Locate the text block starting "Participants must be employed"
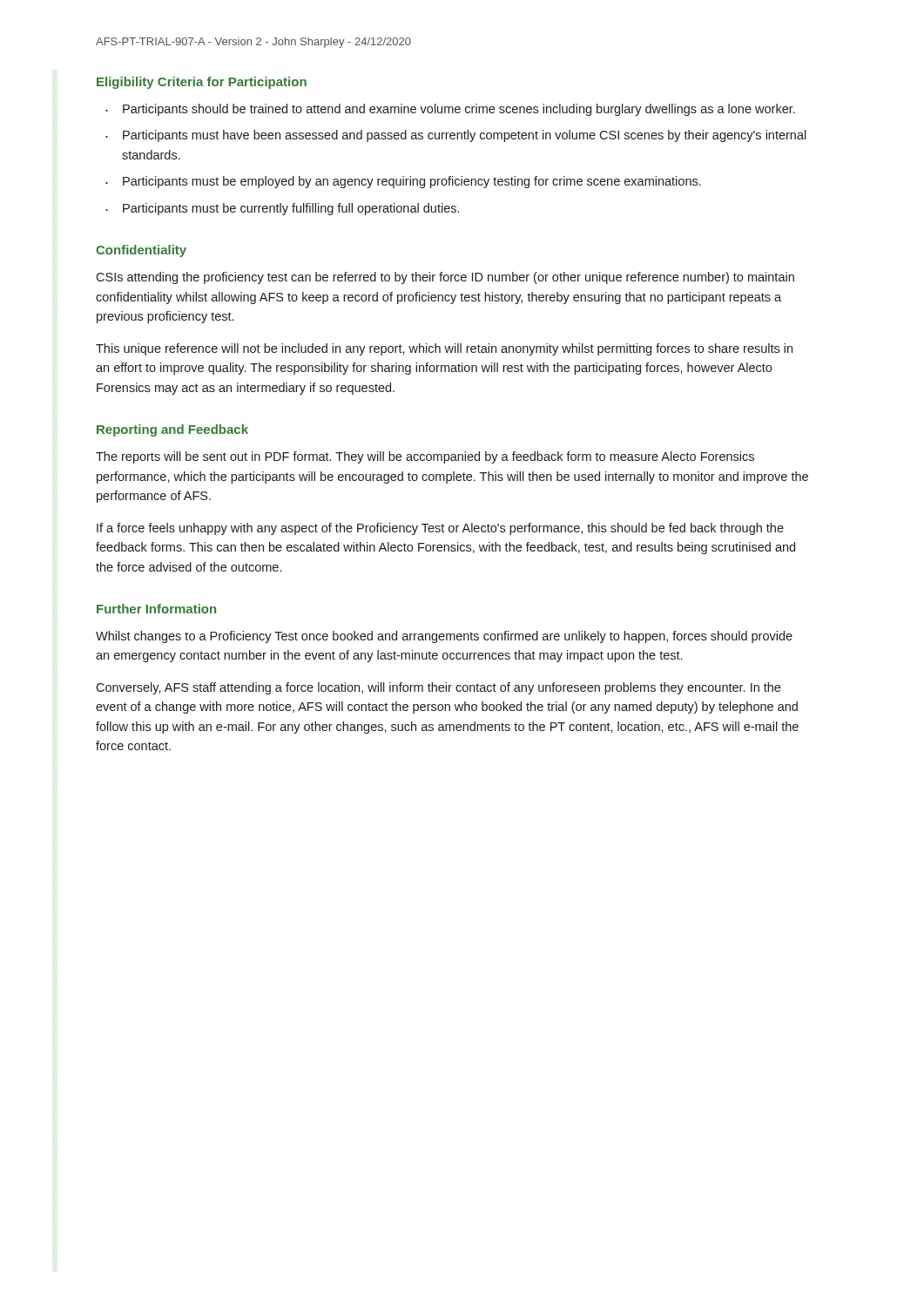The height and width of the screenshot is (1307, 924). click(412, 182)
